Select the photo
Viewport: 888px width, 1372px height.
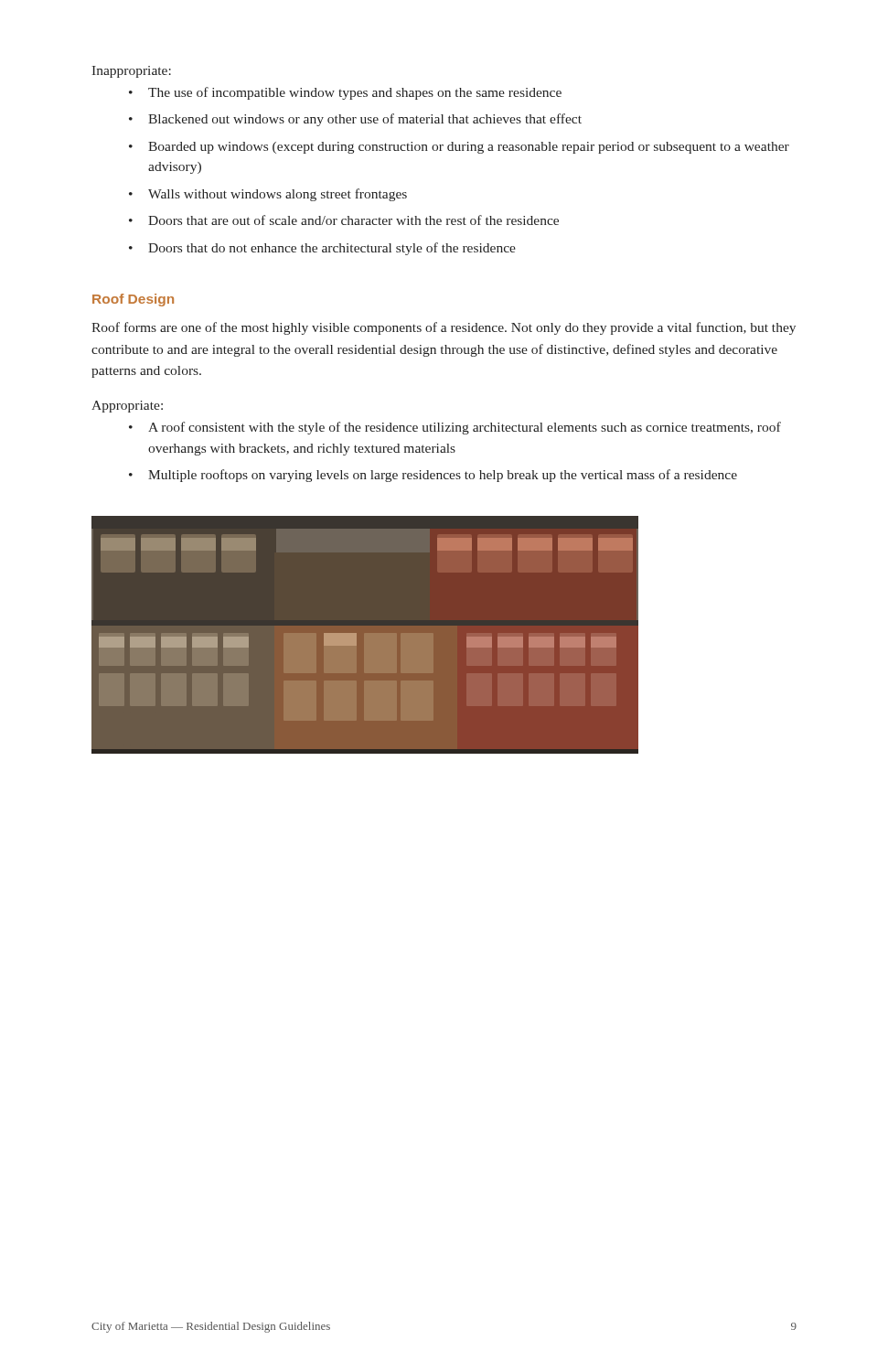point(365,637)
